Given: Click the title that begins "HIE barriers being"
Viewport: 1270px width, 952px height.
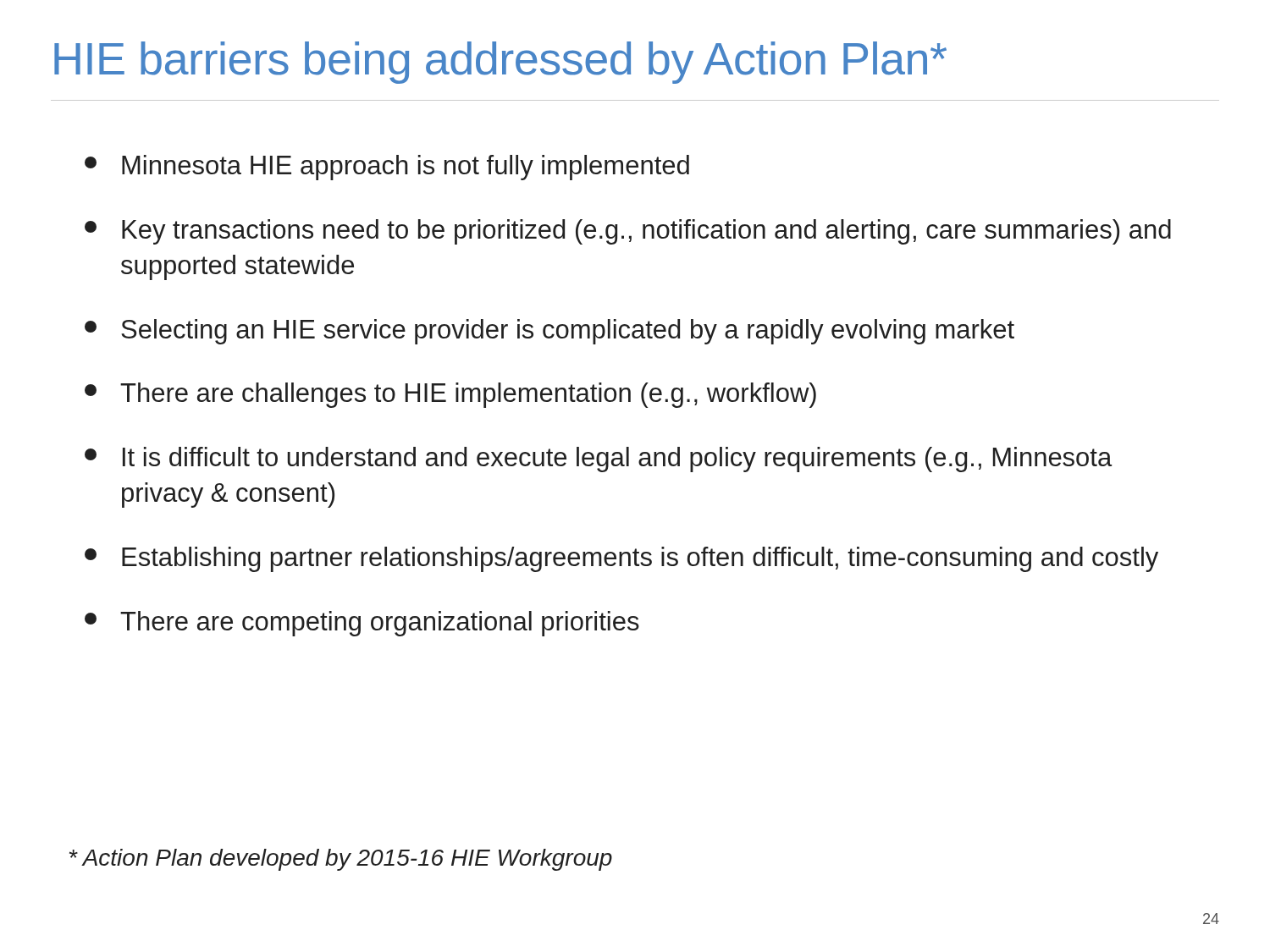Looking at the screenshot, I should [x=635, y=66].
